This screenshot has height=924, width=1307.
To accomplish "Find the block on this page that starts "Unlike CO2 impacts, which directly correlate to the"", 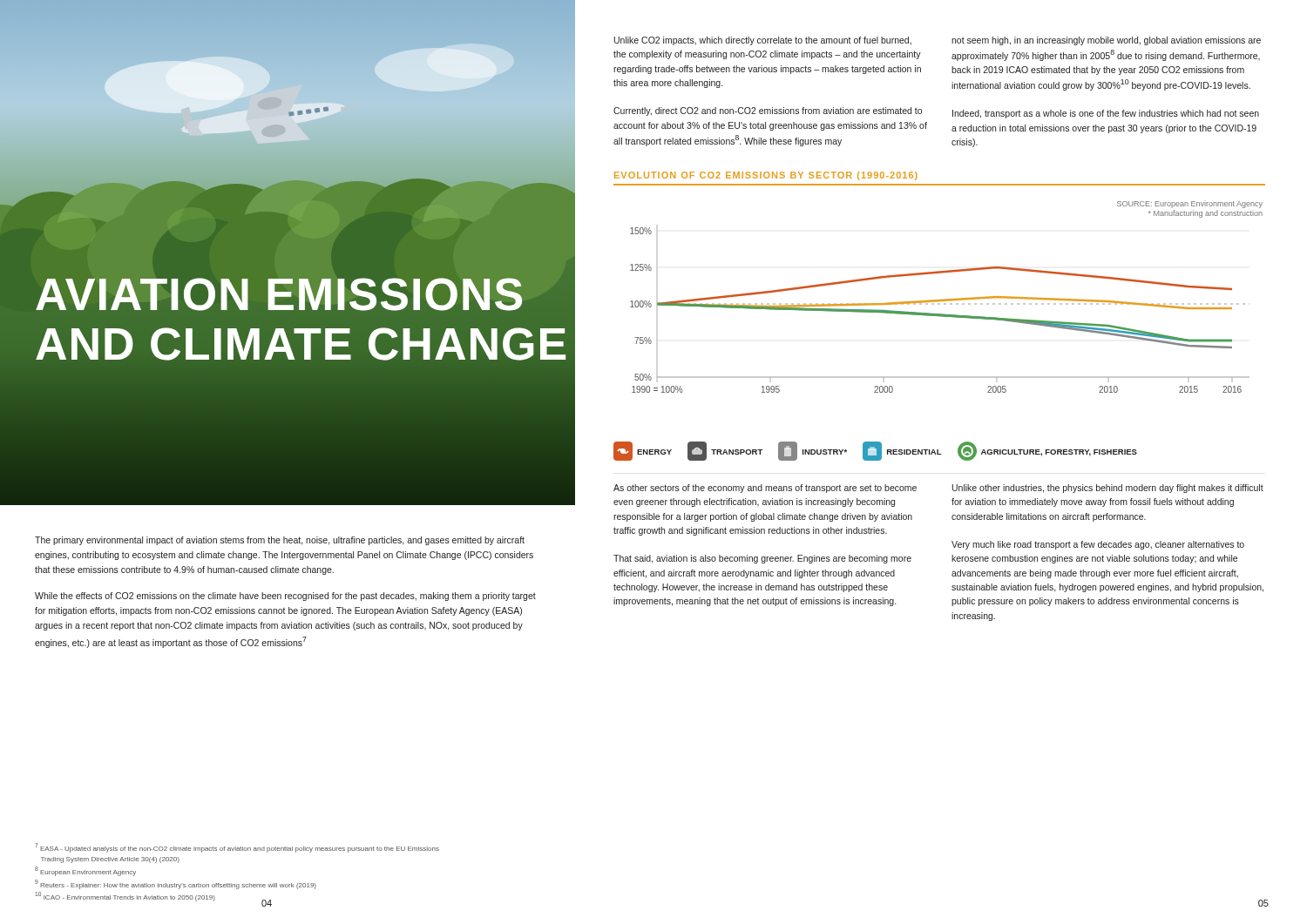I will 763,41.
